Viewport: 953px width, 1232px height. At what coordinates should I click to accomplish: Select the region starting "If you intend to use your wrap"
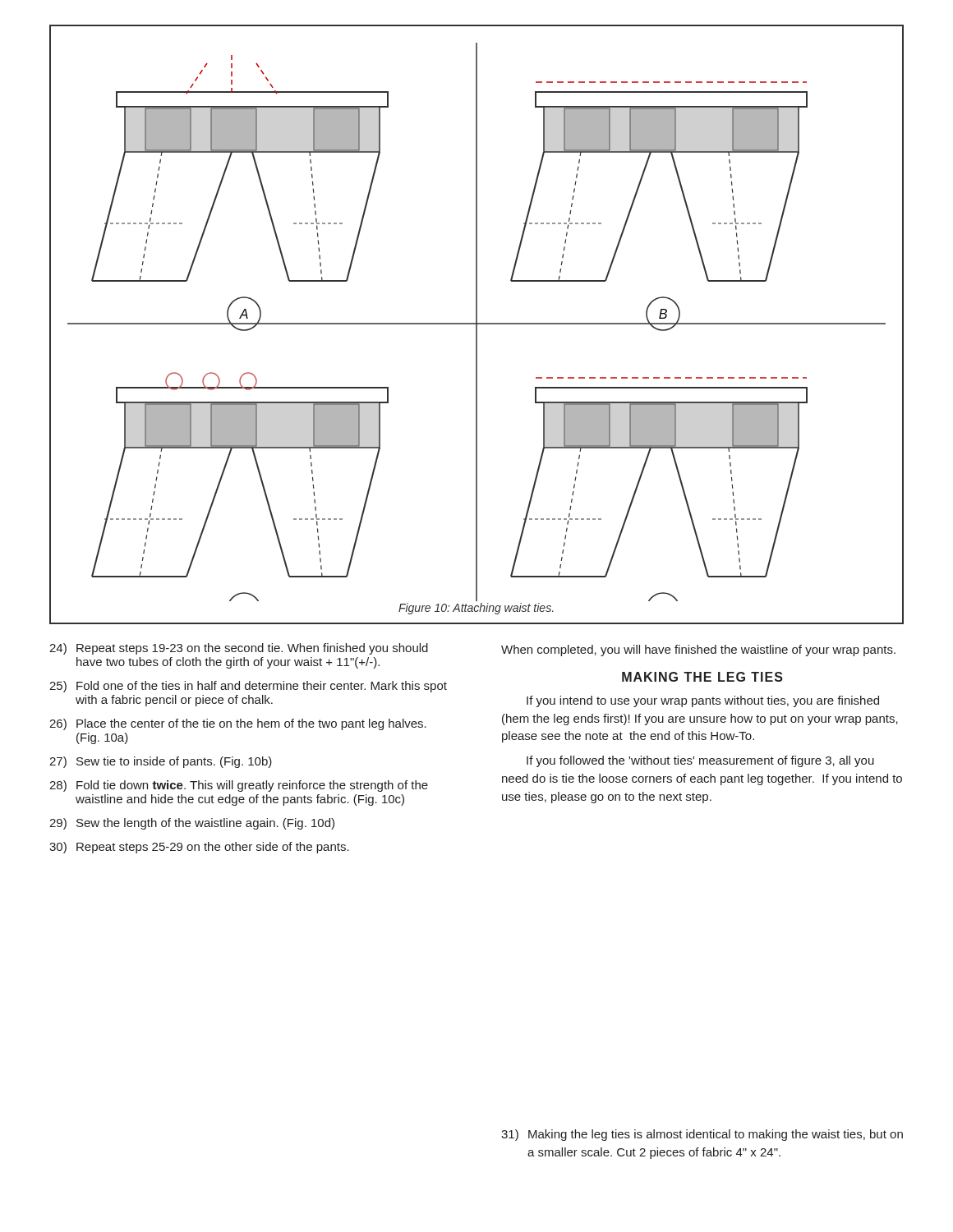coord(700,718)
